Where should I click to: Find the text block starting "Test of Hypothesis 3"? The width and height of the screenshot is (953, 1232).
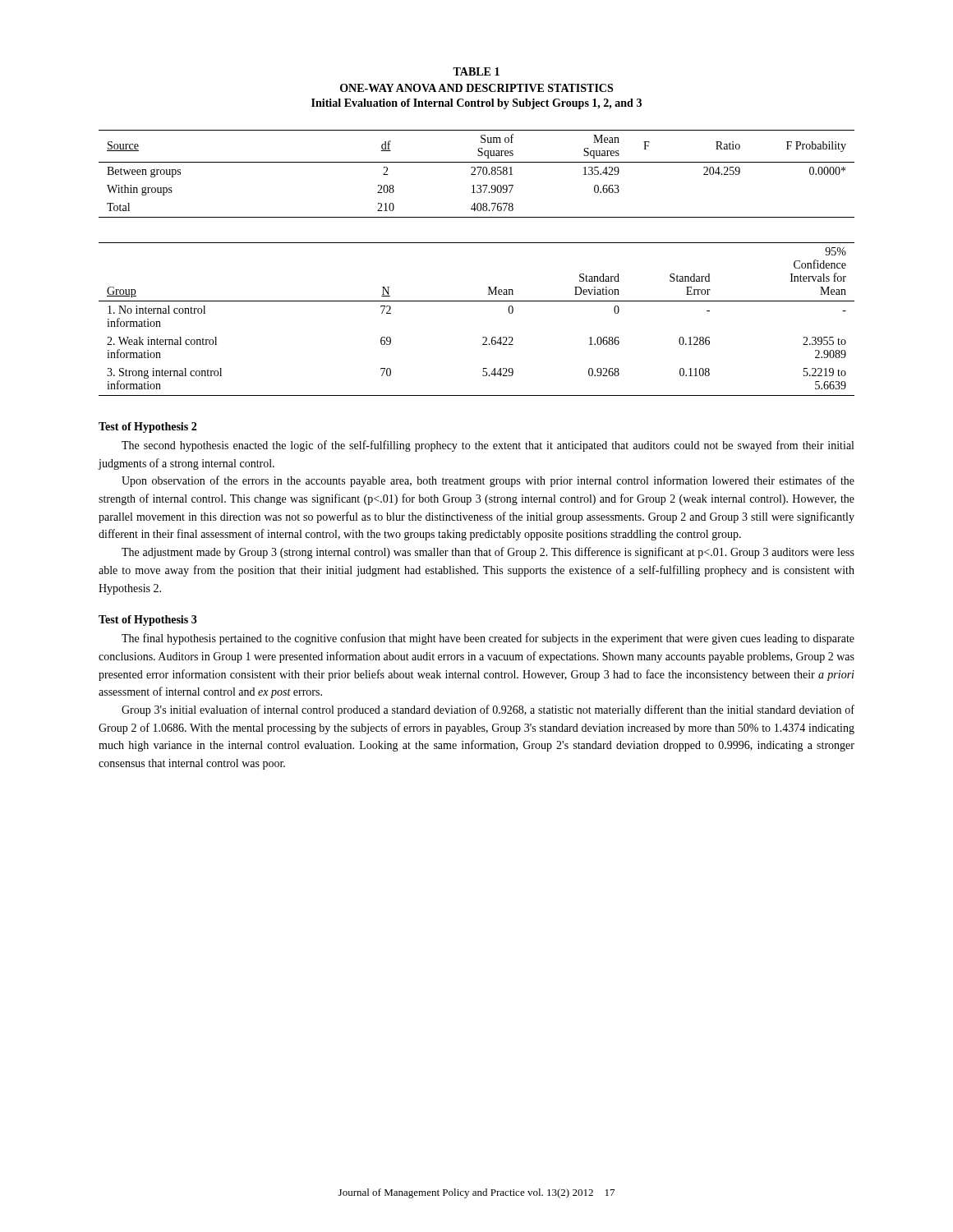click(148, 620)
